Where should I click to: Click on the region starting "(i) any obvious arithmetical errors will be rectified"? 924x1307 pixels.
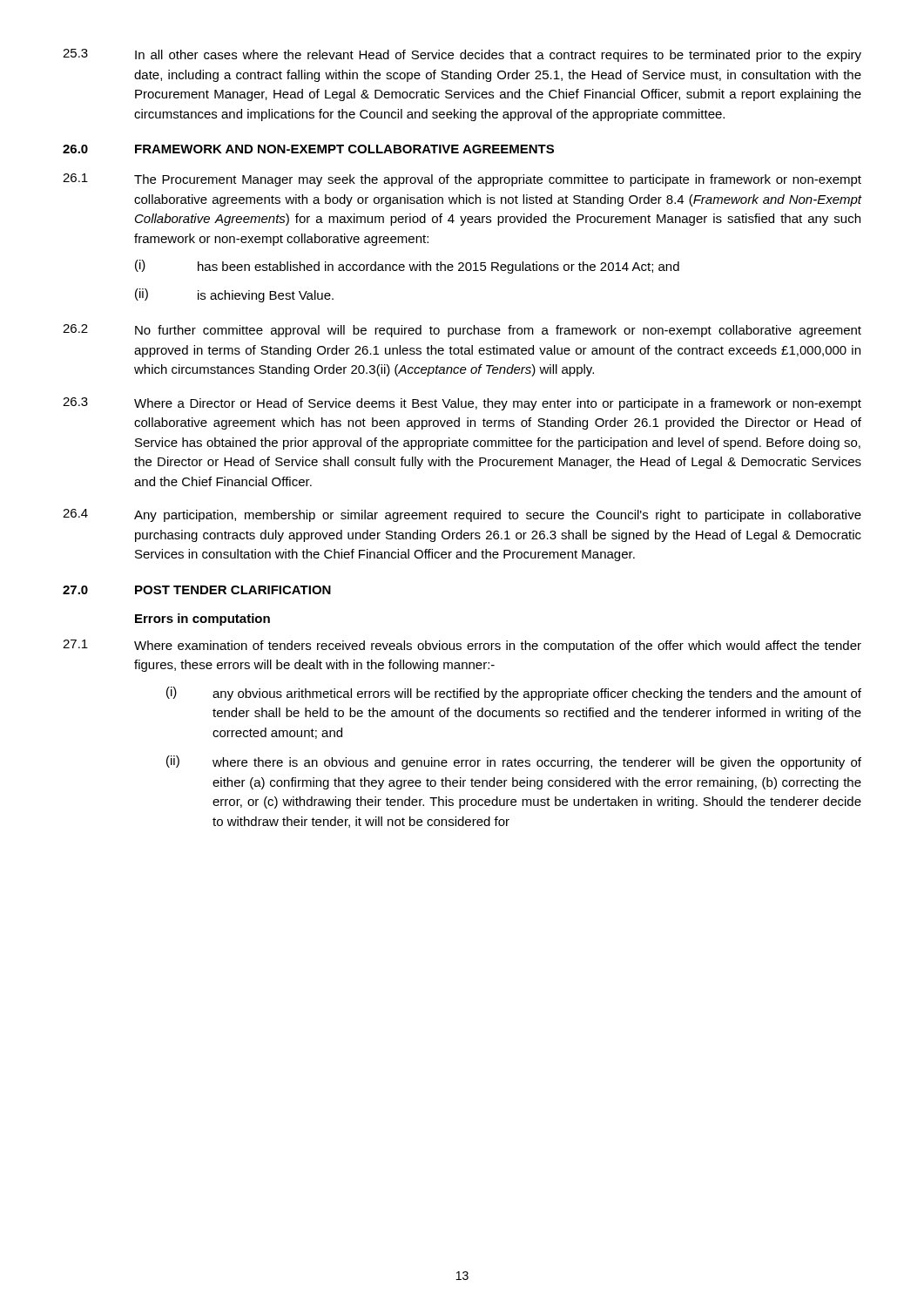[x=513, y=713]
